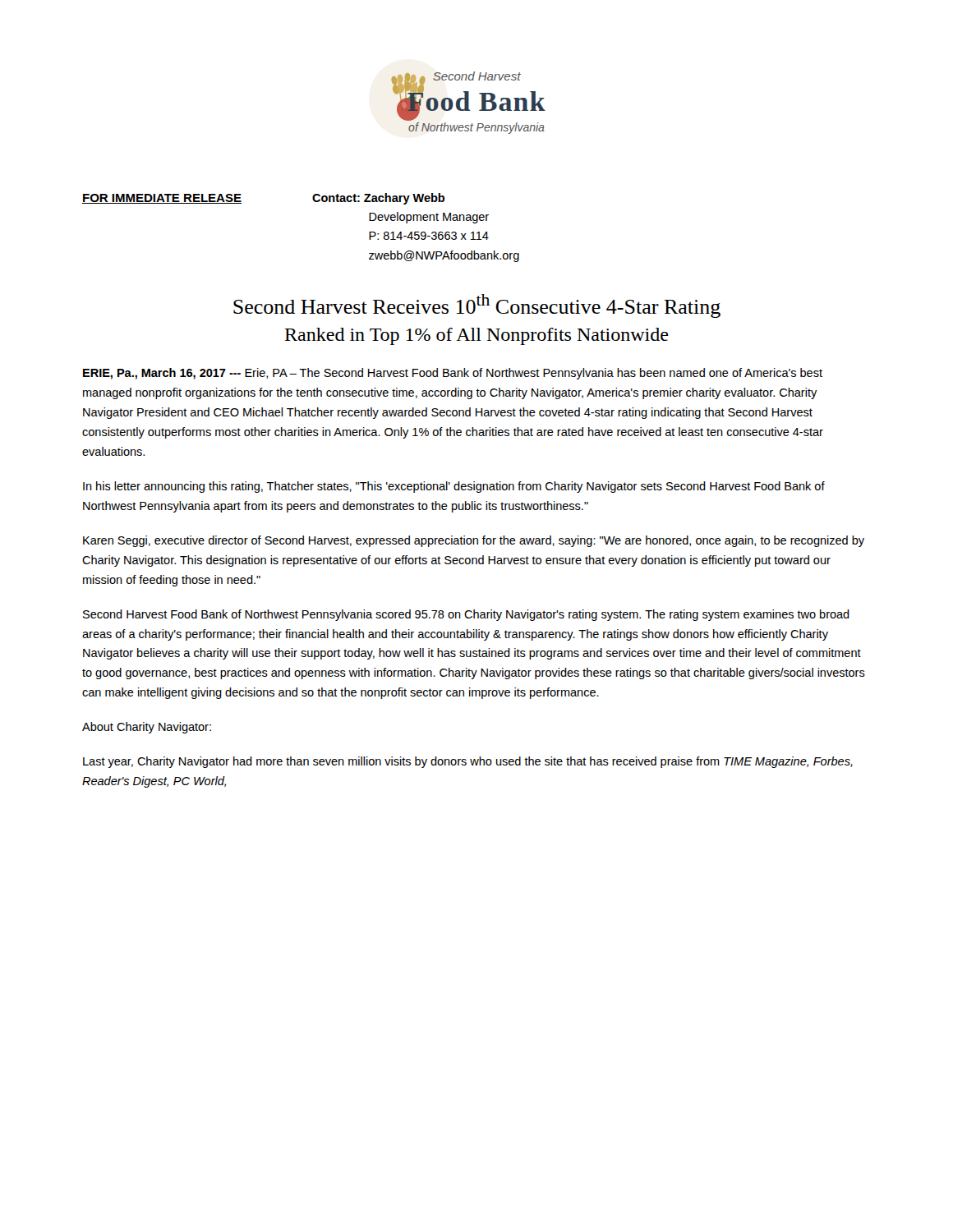This screenshot has height=1232, width=953.
Task: Find "About Charity Navigator:" on this page
Action: 147,727
